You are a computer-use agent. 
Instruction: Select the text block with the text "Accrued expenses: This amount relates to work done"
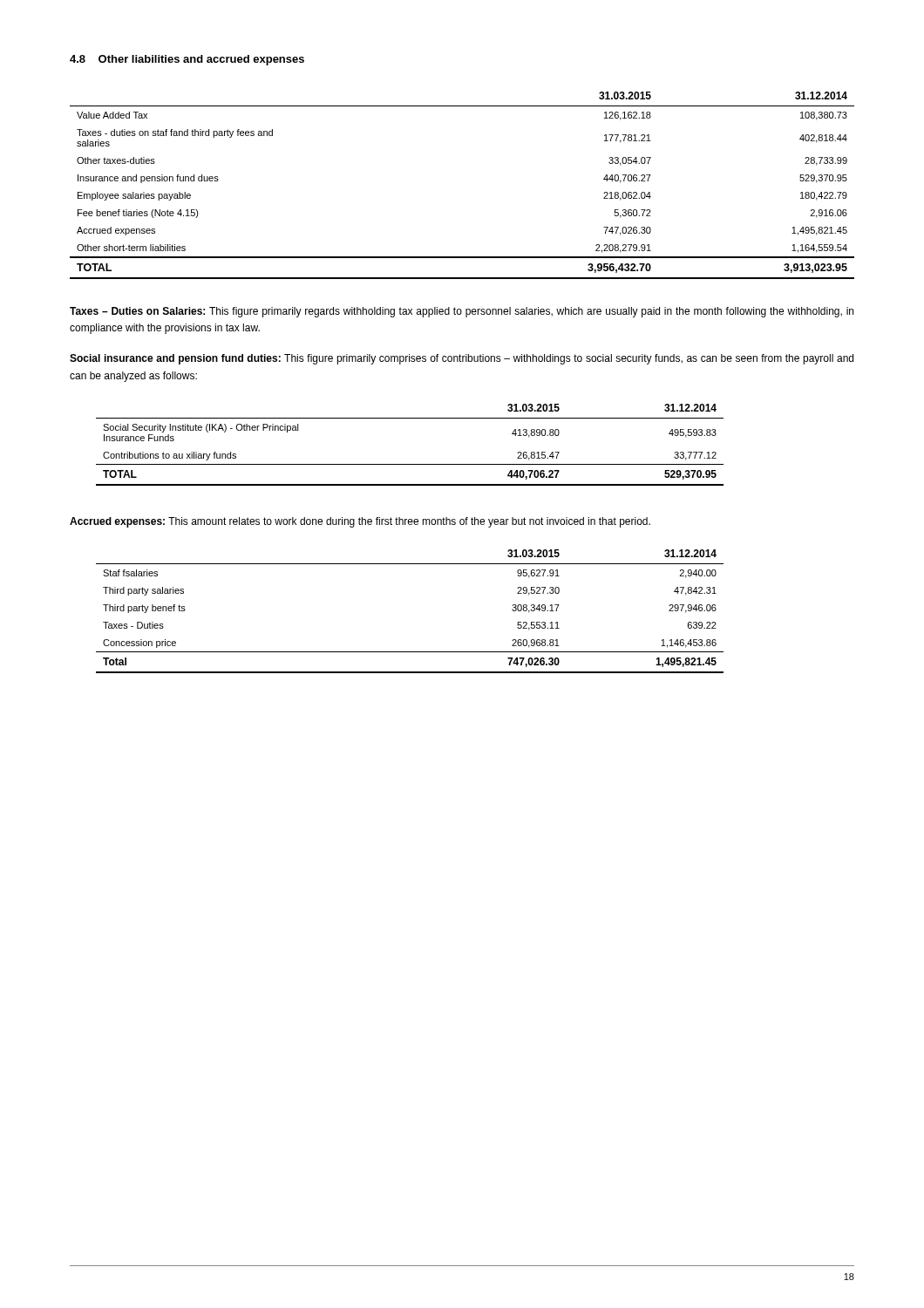point(360,521)
